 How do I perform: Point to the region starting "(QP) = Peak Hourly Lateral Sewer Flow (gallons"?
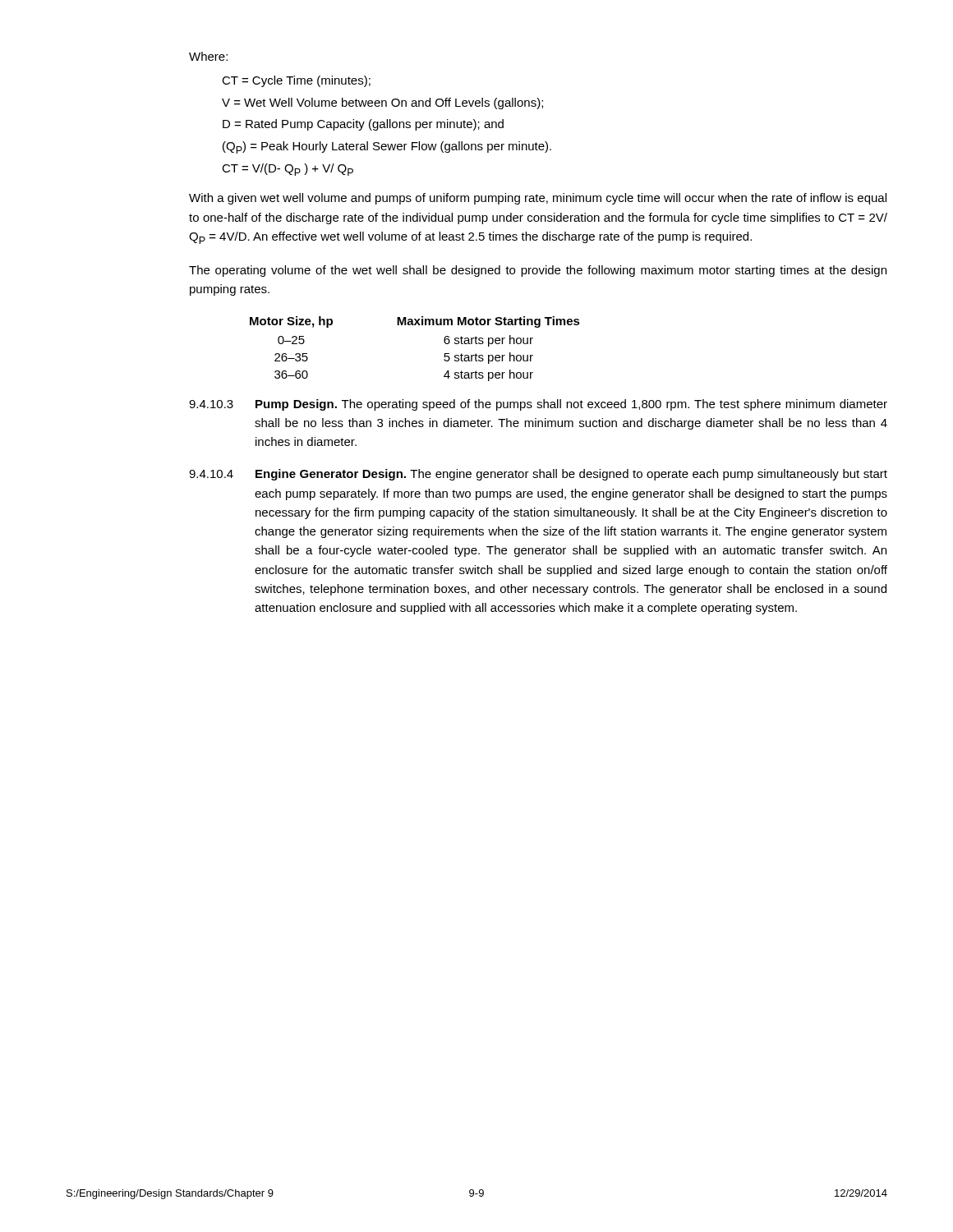pos(387,147)
